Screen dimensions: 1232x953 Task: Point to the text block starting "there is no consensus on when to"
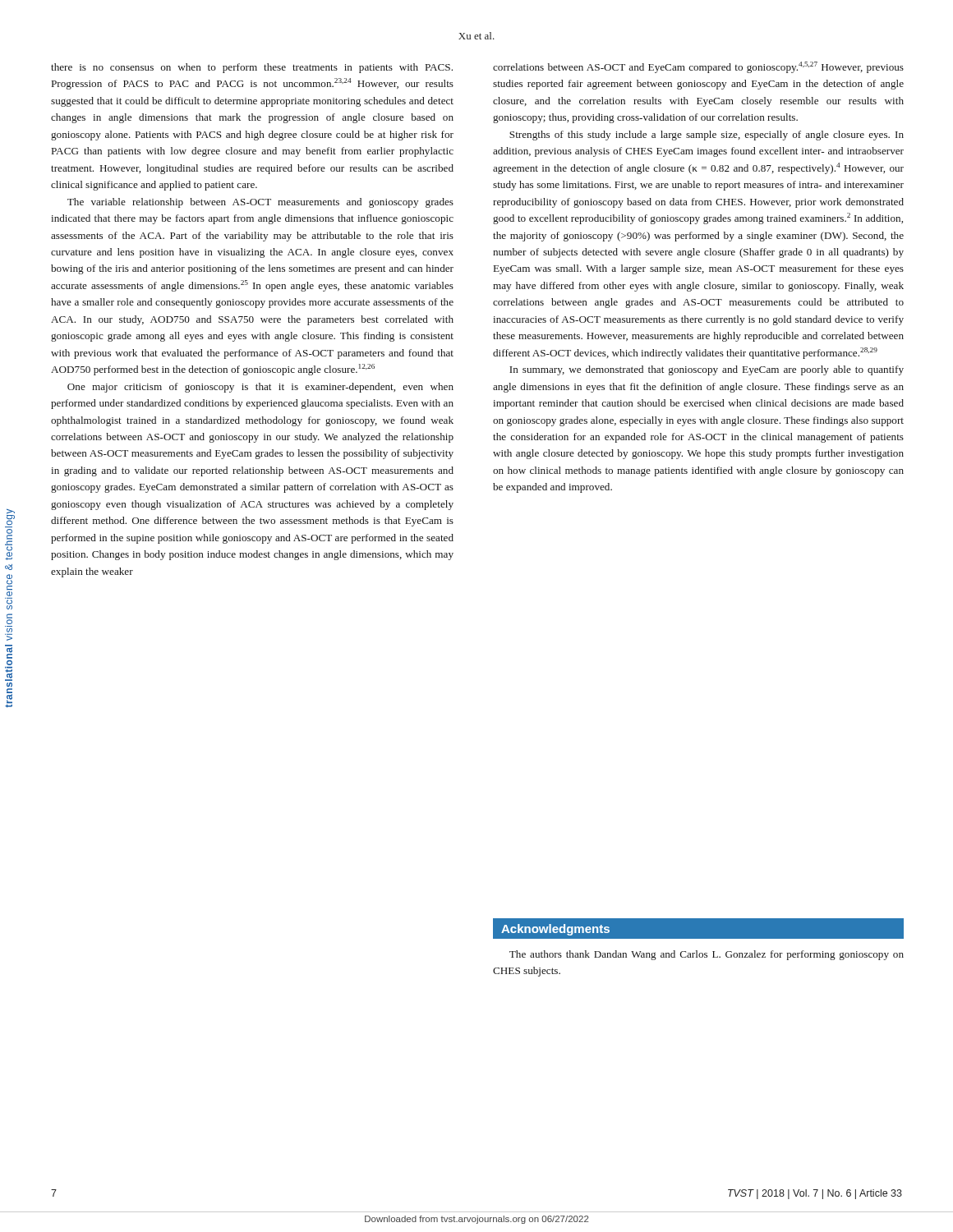click(252, 320)
